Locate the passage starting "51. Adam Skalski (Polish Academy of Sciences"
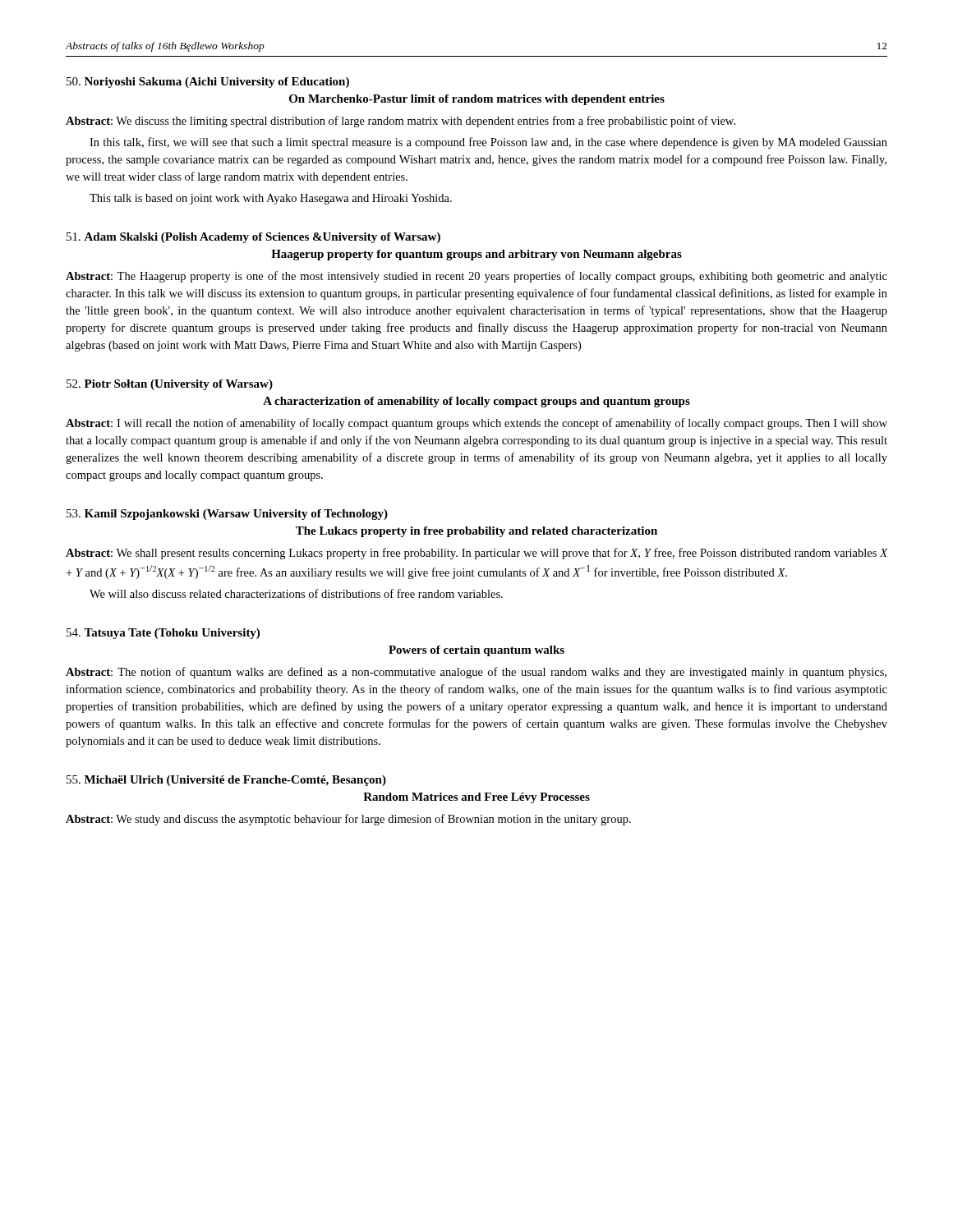953x1232 pixels. (x=253, y=237)
